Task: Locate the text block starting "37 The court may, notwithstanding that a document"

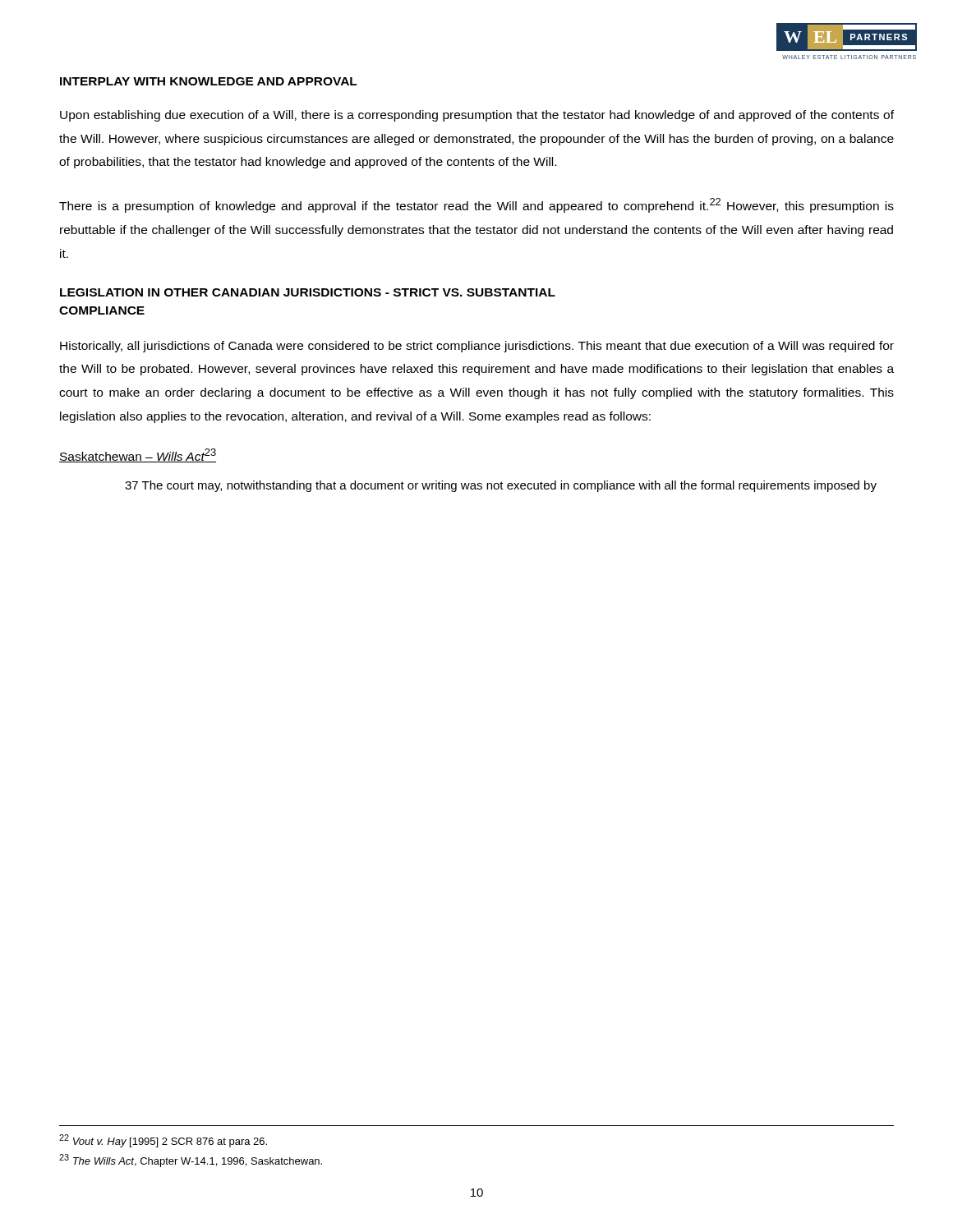Action: tap(501, 485)
